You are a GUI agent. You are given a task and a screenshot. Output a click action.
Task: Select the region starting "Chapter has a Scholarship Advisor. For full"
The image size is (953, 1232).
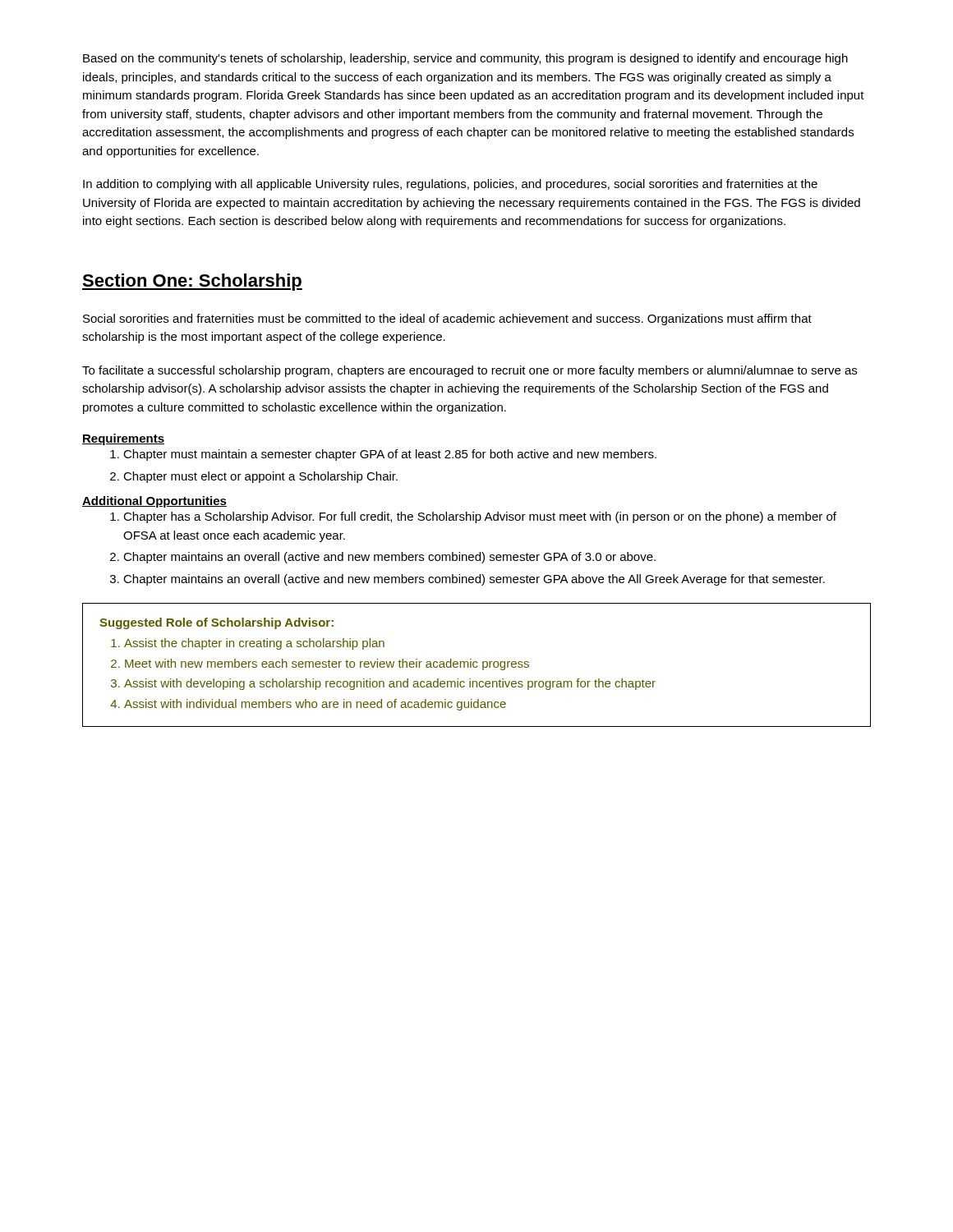coord(485,548)
